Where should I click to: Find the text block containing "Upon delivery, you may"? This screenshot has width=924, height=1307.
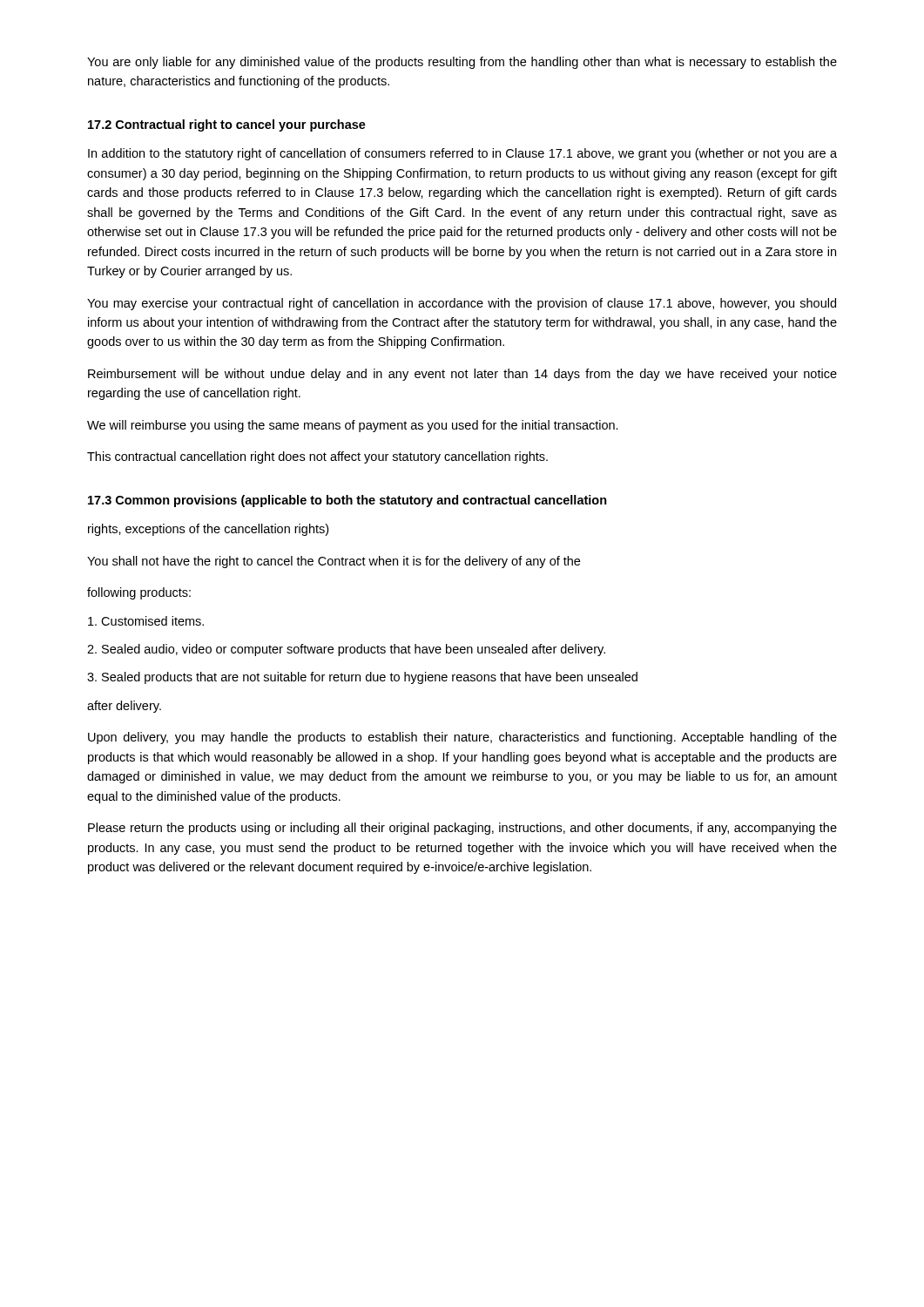(462, 767)
